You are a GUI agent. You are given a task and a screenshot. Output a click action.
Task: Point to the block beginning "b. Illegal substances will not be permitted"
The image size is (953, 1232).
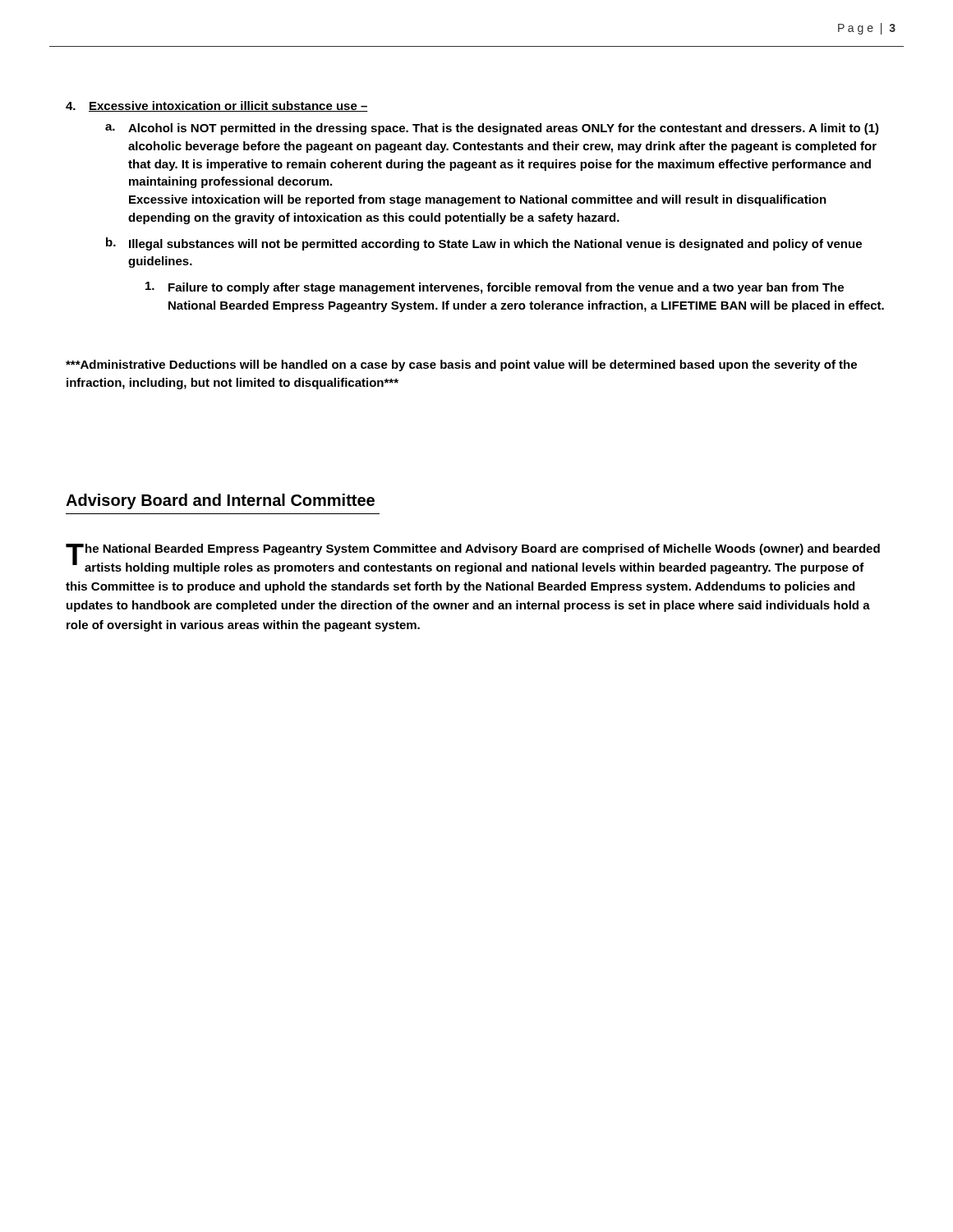[x=496, y=252]
